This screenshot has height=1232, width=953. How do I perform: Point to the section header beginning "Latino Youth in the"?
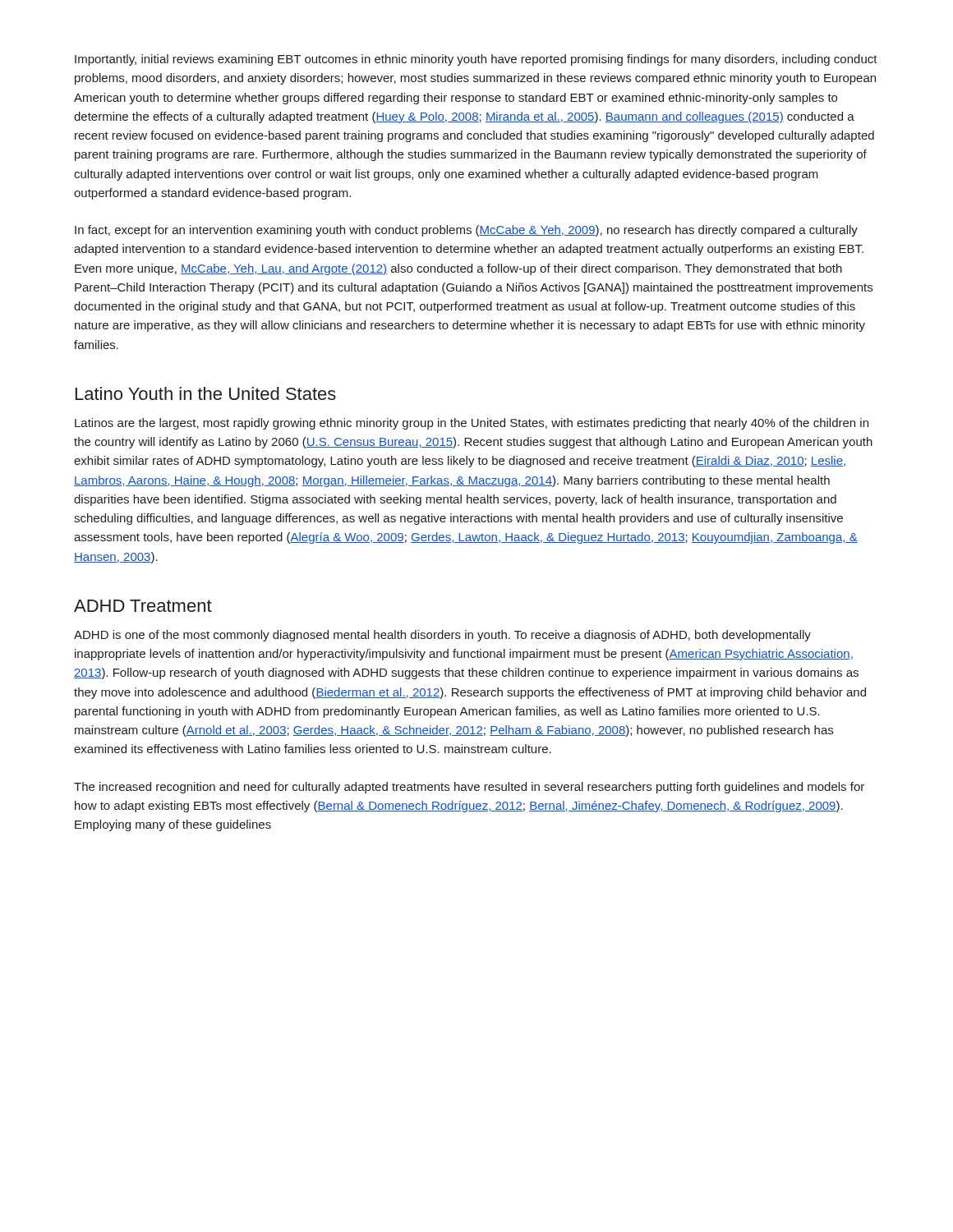tap(205, 394)
